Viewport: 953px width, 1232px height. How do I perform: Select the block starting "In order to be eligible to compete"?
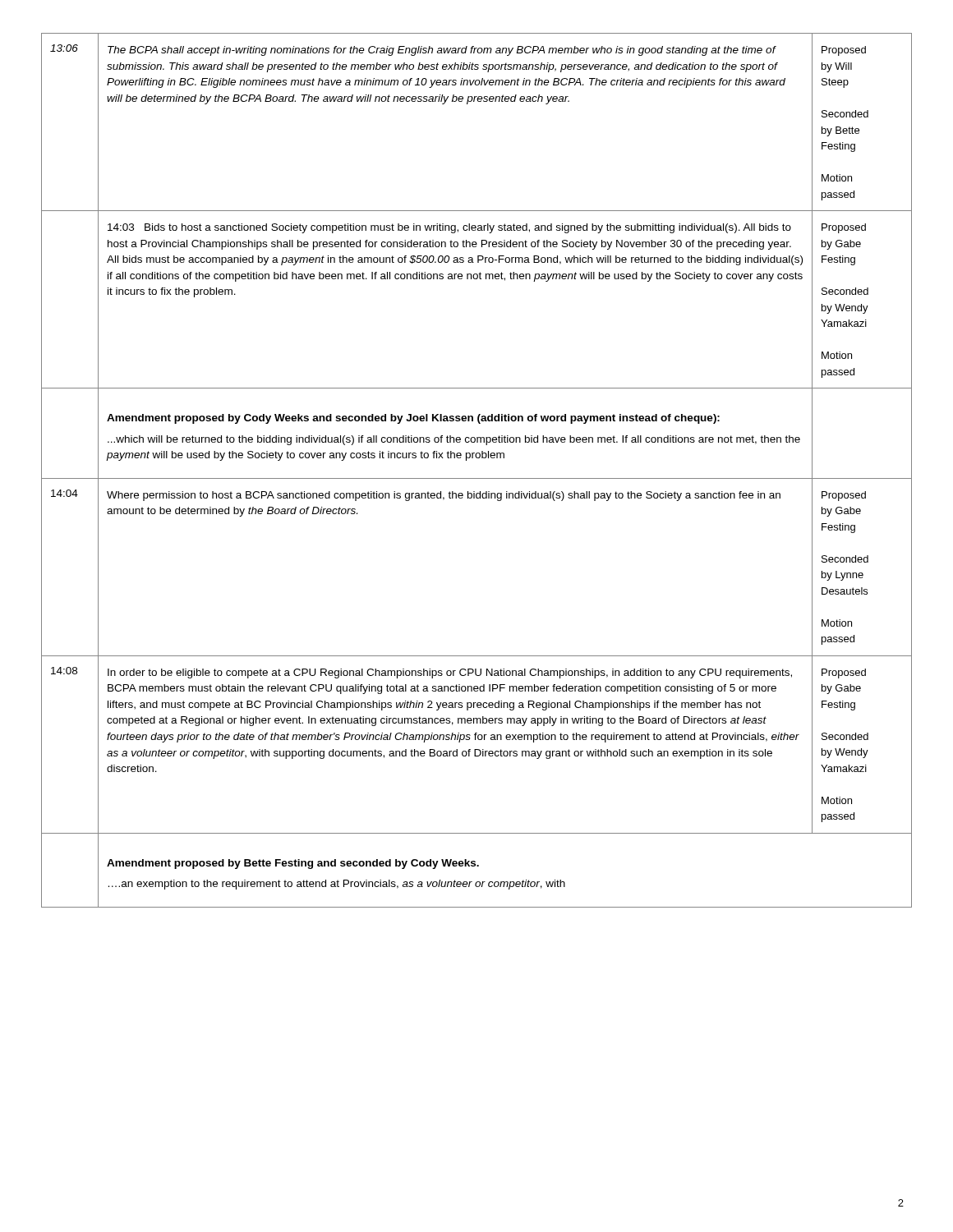(453, 720)
